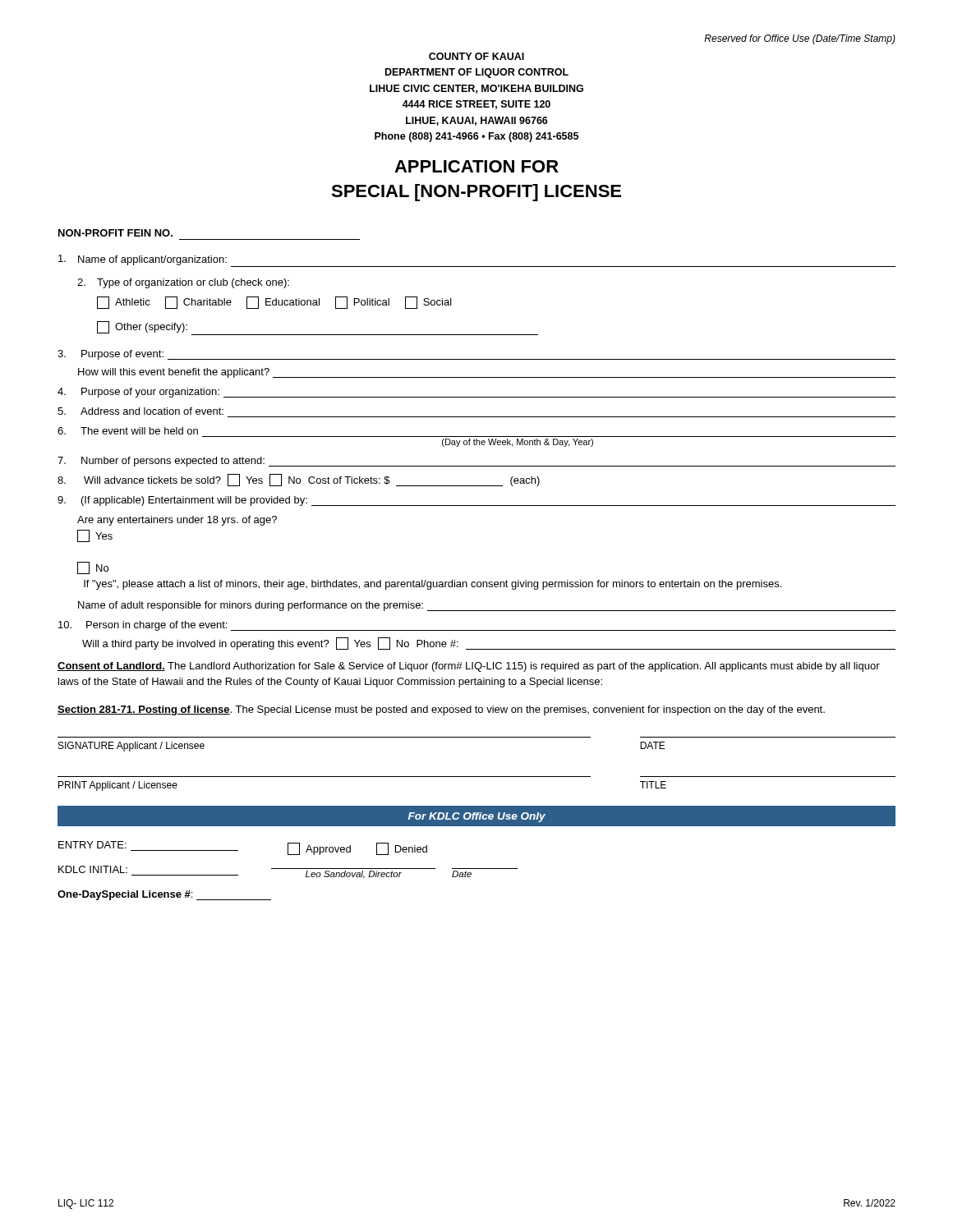Locate the passage starting "ENTRY DATE: KDLC INITIAL: One-DaySpecial License #:"
The height and width of the screenshot is (1232, 953).
click(476, 875)
